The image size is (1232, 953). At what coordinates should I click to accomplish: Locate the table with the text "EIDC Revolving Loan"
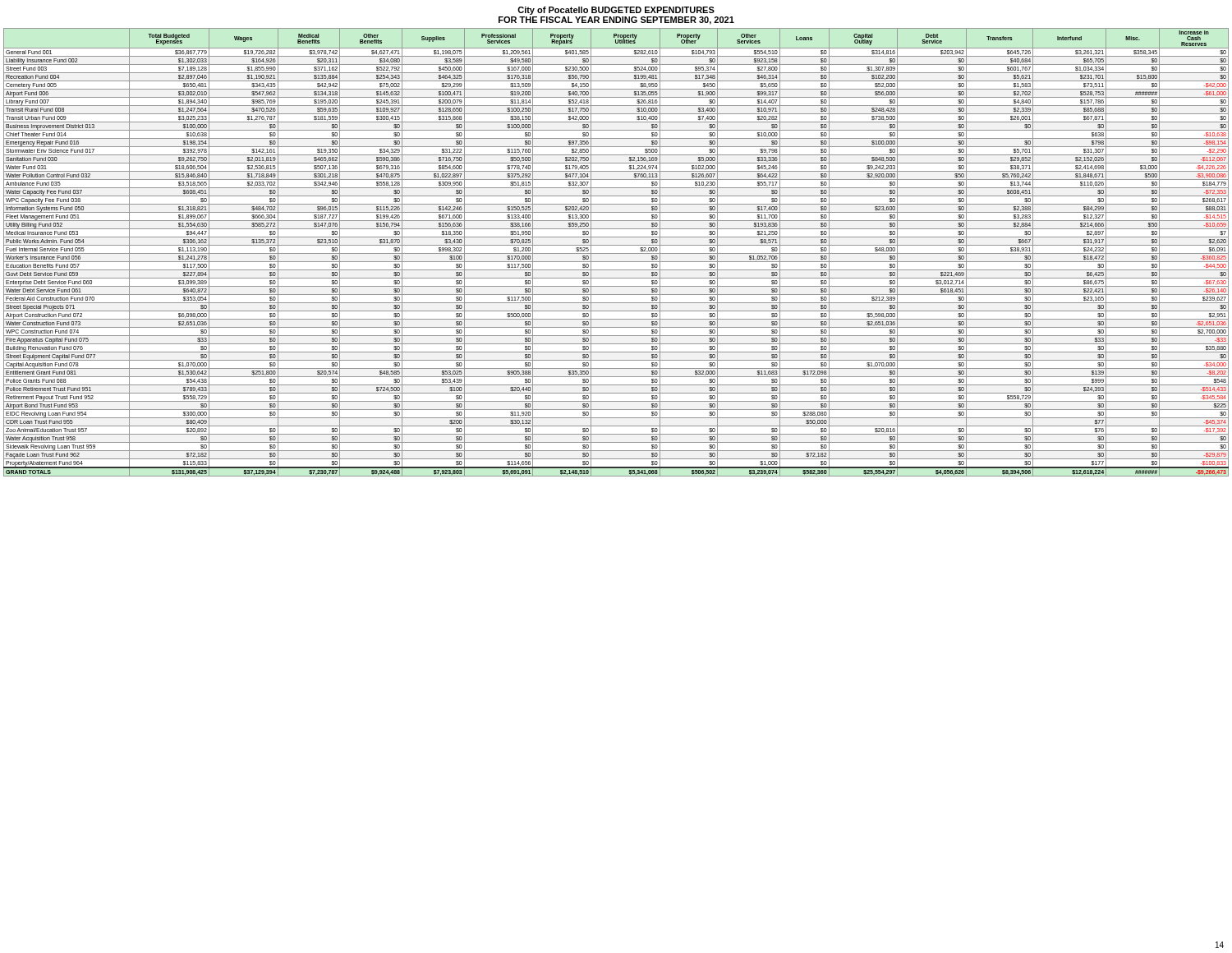[x=616, y=252]
